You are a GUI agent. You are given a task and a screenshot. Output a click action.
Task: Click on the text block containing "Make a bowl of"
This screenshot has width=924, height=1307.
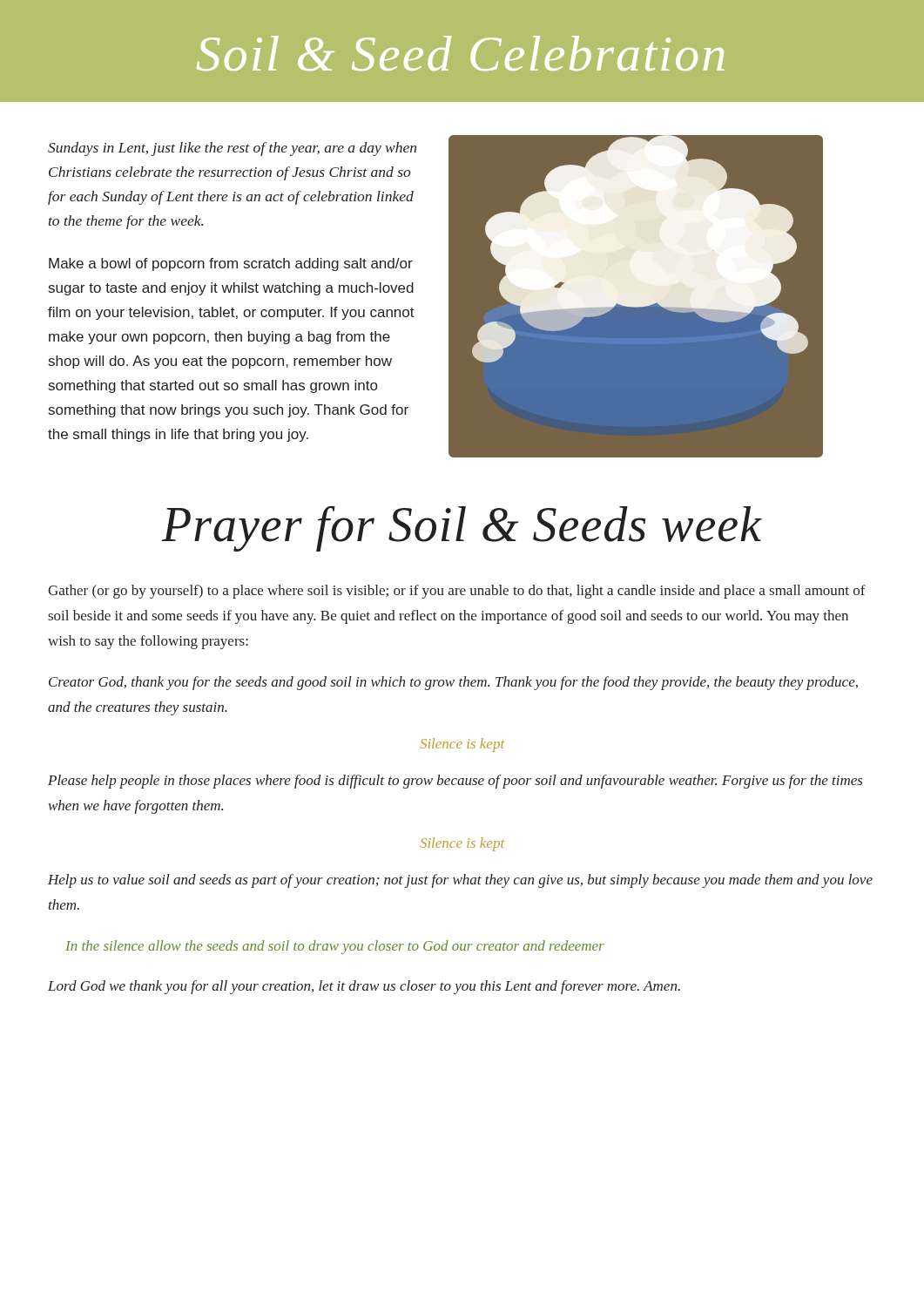coord(235,350)
